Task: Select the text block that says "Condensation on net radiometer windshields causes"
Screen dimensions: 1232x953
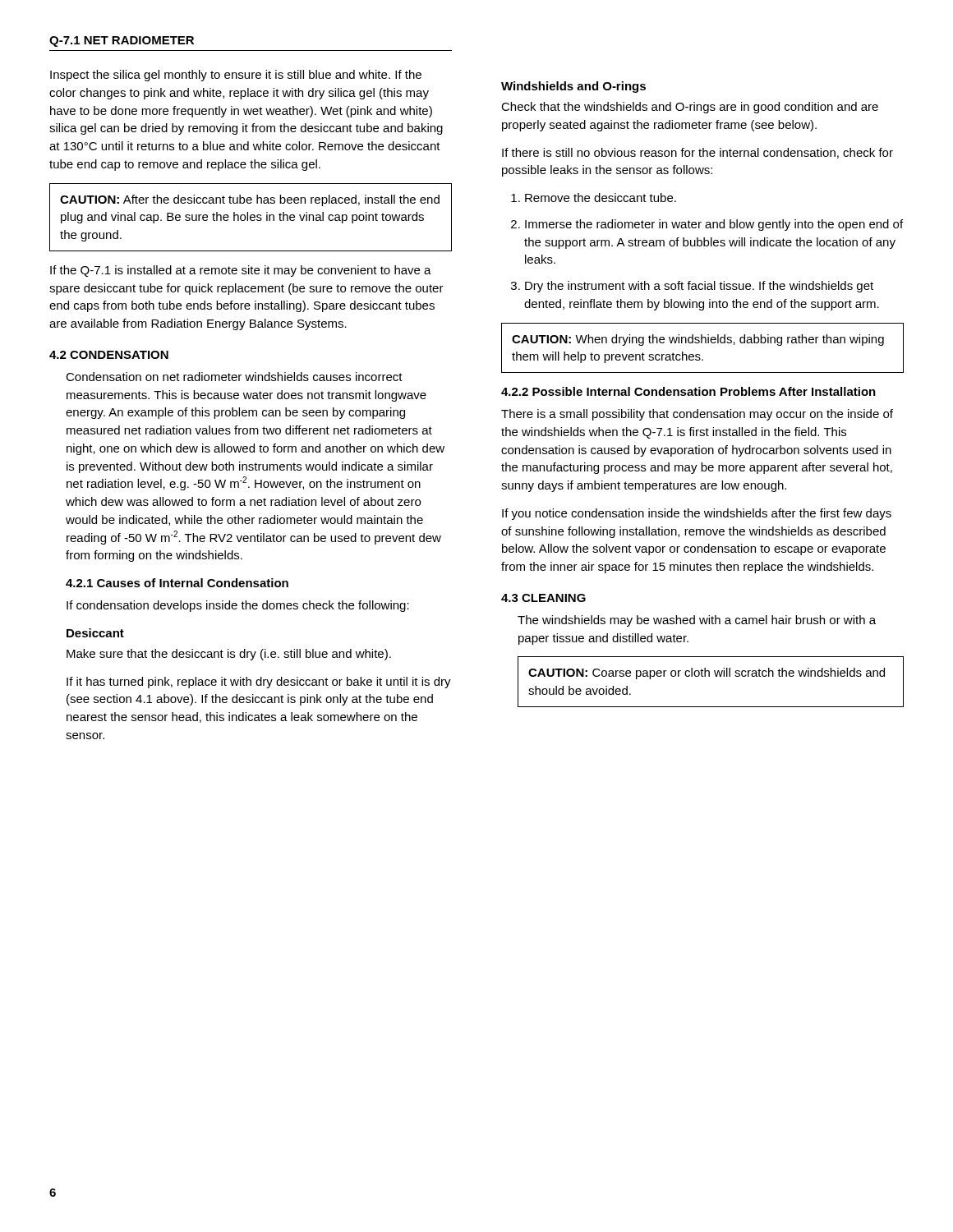Action: pyautogui.click(x=259, y=466)
